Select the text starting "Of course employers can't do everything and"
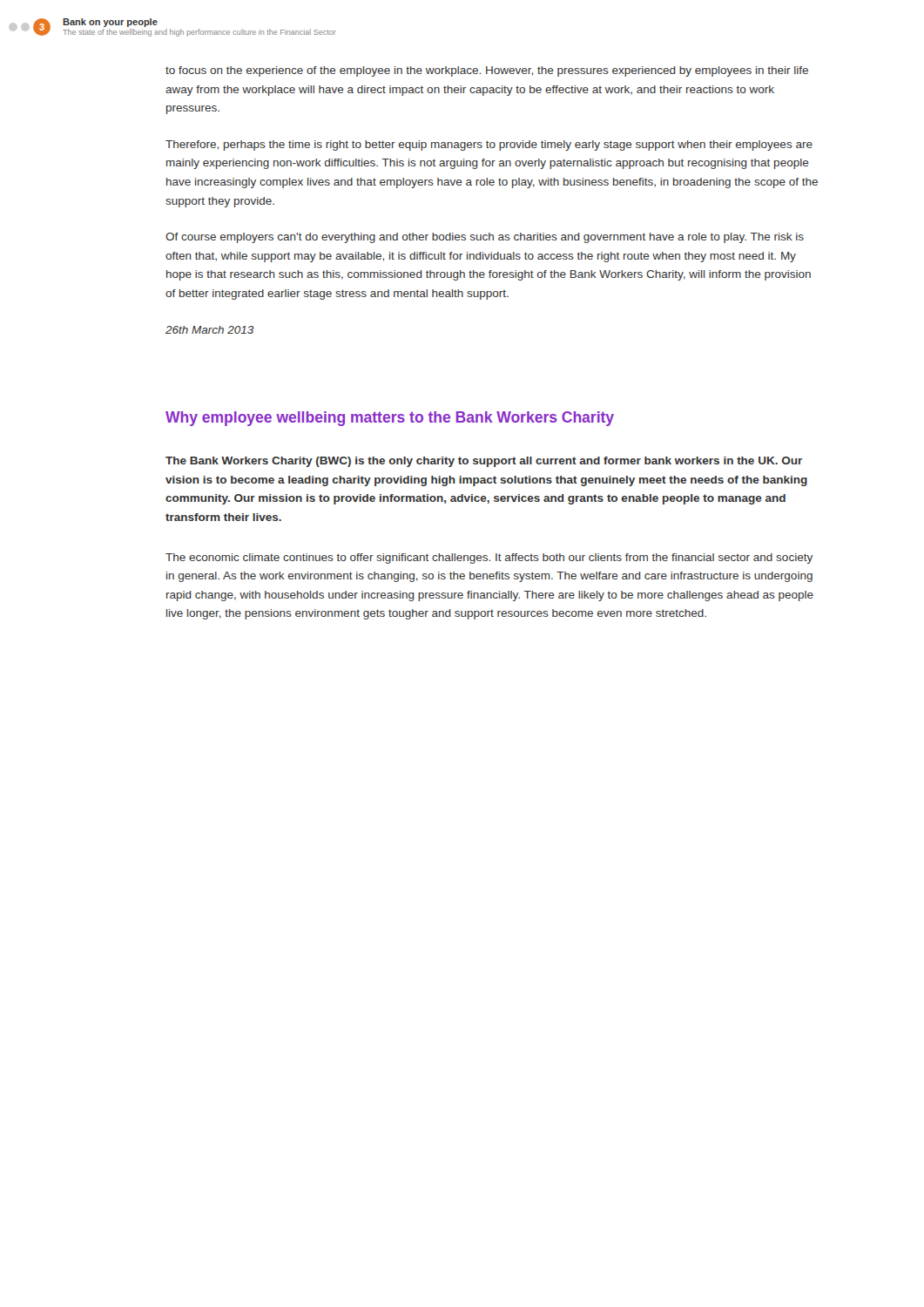Viewport: 924px width, 1307px height. point(488,265)
